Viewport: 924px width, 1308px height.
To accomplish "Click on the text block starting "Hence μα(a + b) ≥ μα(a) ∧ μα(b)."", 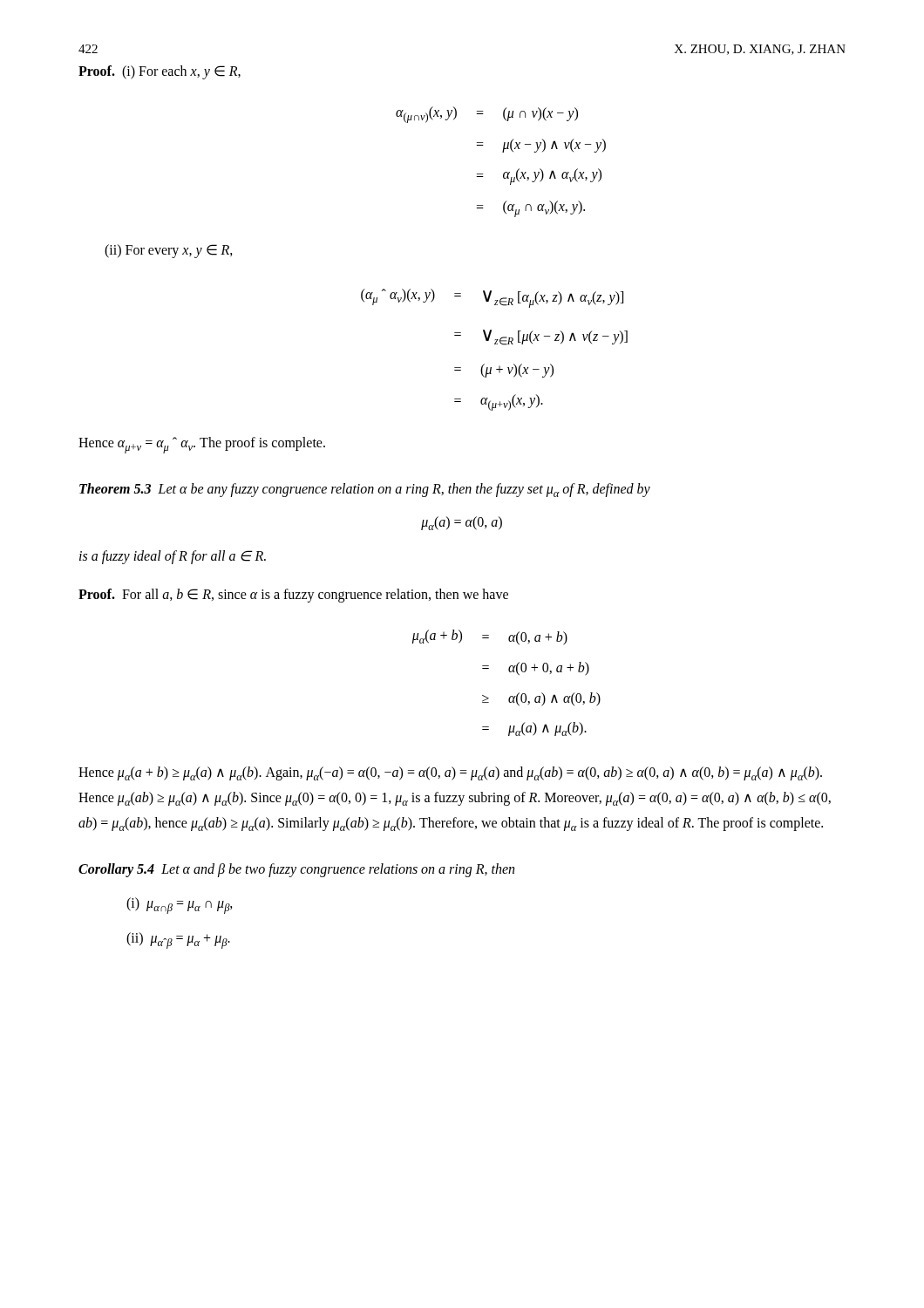I will [x=455, y=799].
